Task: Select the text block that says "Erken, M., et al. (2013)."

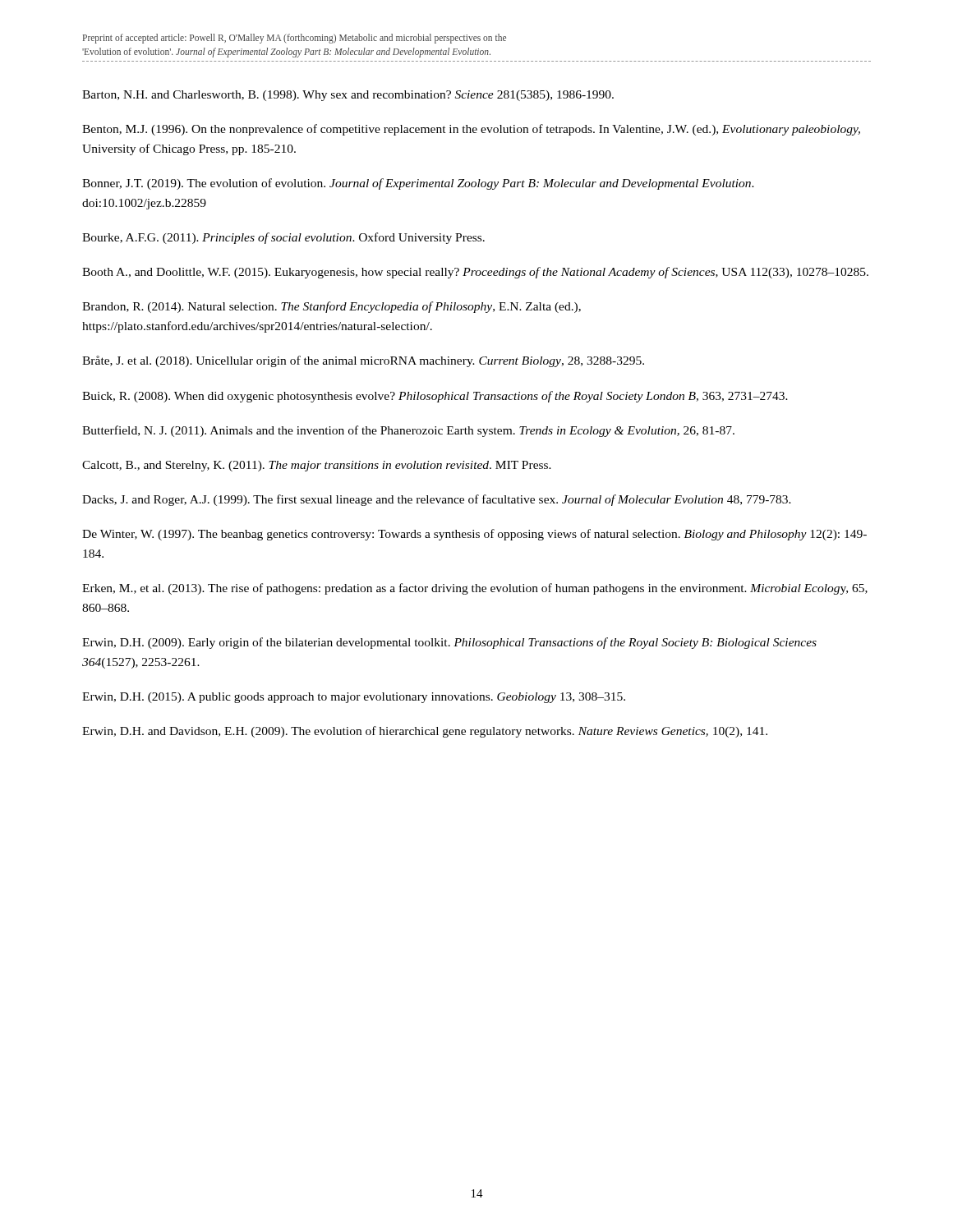Action: [x=475, y=597]
